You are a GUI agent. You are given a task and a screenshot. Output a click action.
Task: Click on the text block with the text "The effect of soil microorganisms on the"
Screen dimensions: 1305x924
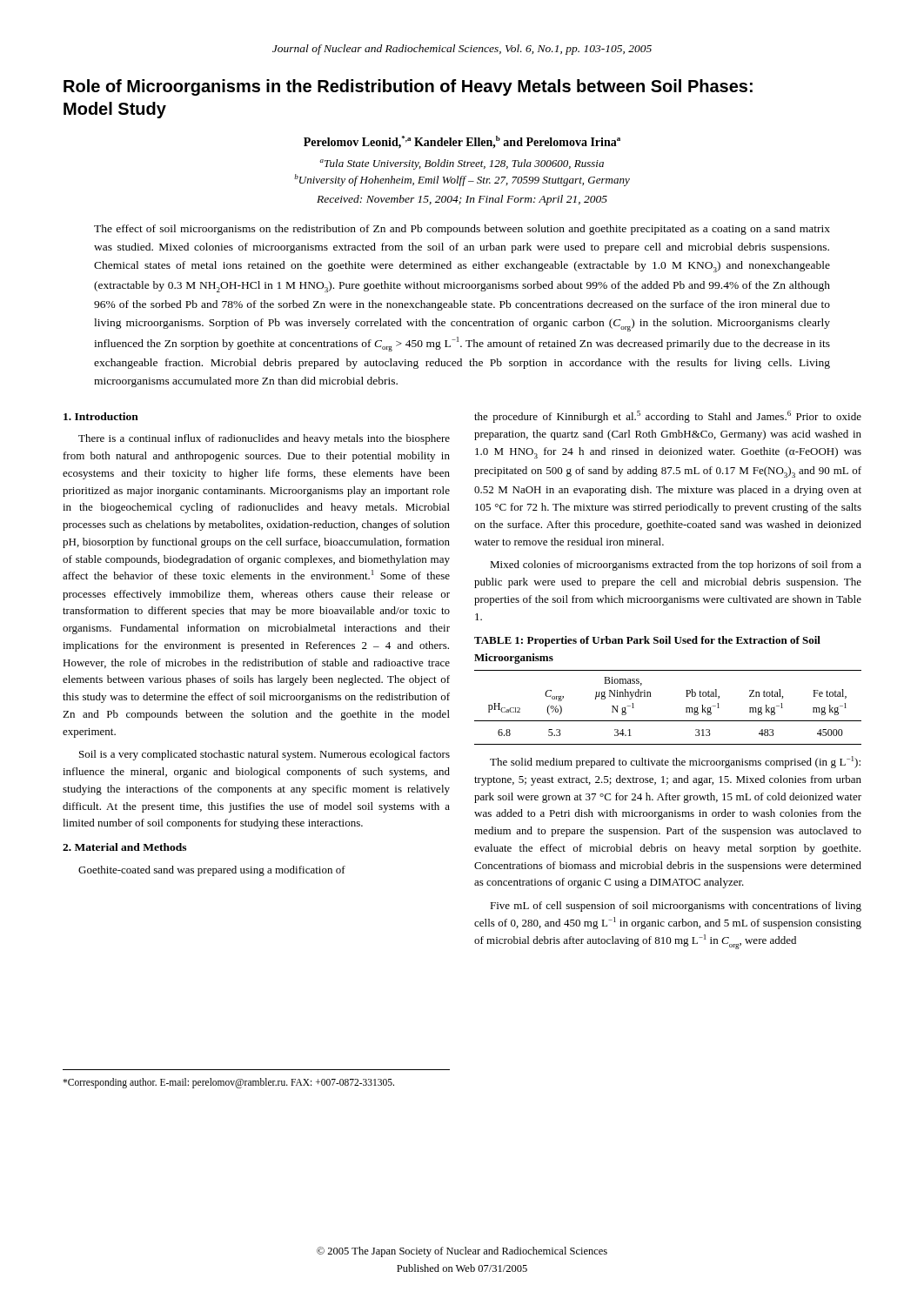click(462, 305)
